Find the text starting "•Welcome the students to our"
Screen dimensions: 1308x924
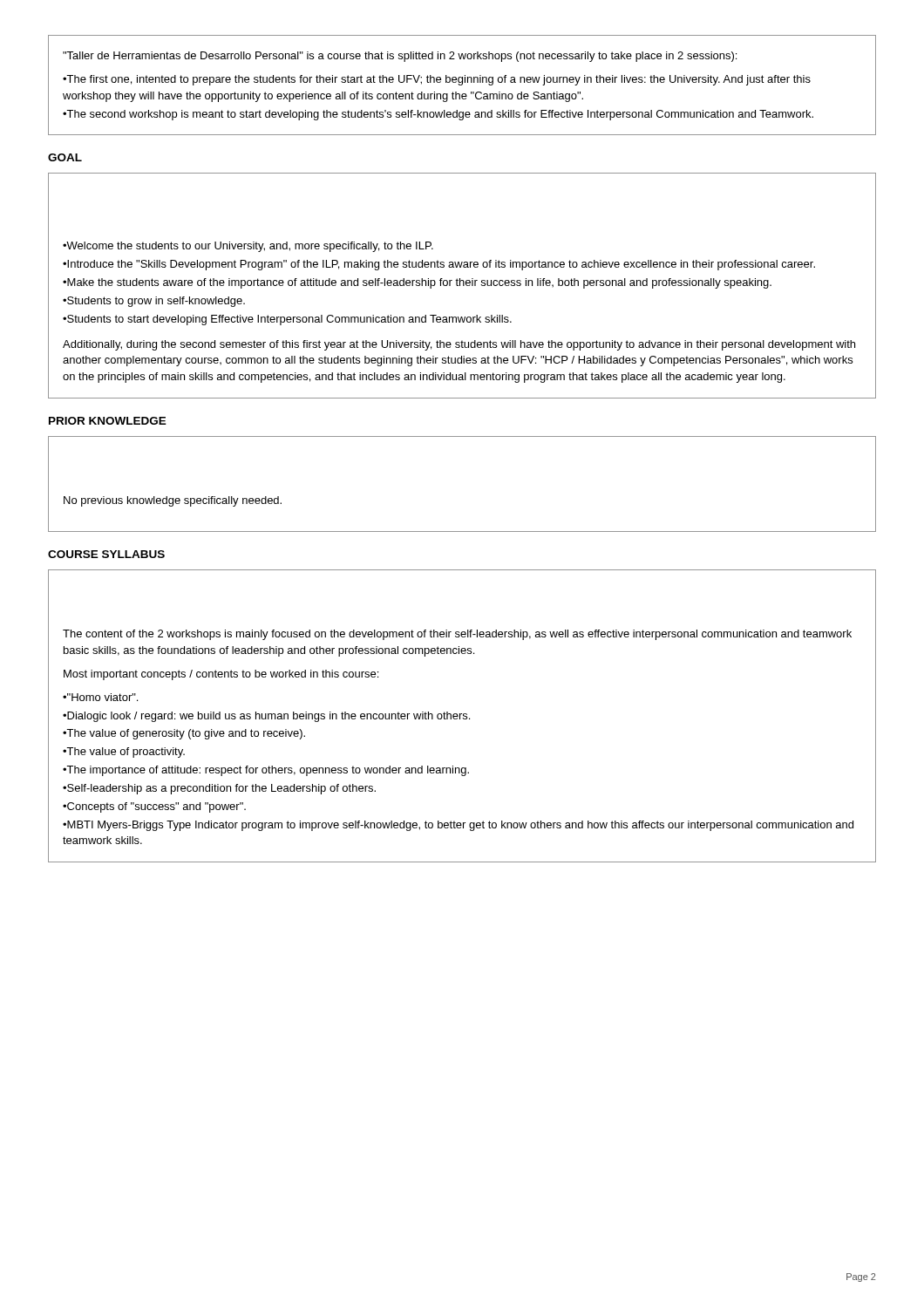pos(462,286)
